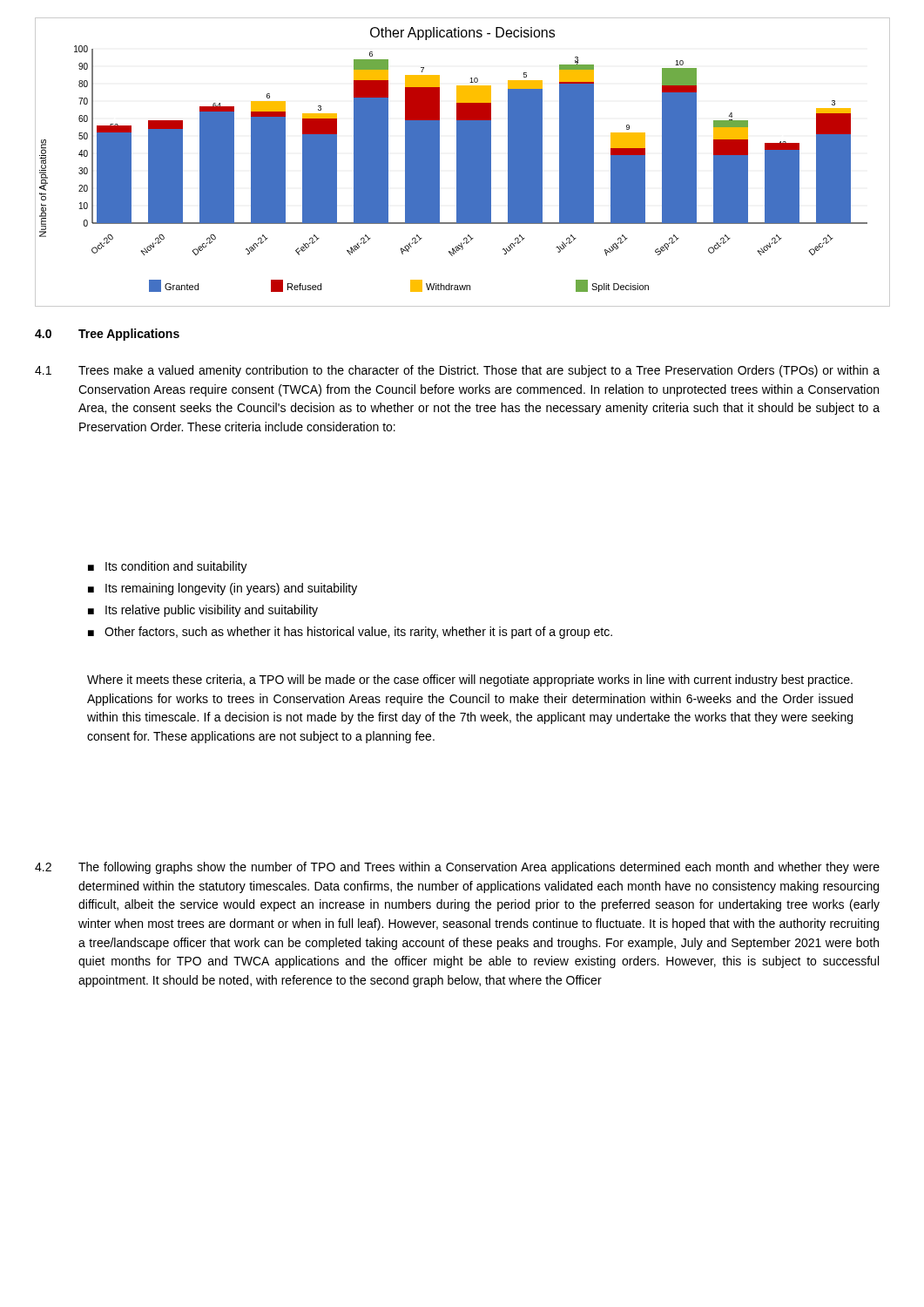Point to the passage starting "■Its remaining longevity (in years) and"
Screen dimensions: 1307x924
pyautogui.click(x=222, y=589)
